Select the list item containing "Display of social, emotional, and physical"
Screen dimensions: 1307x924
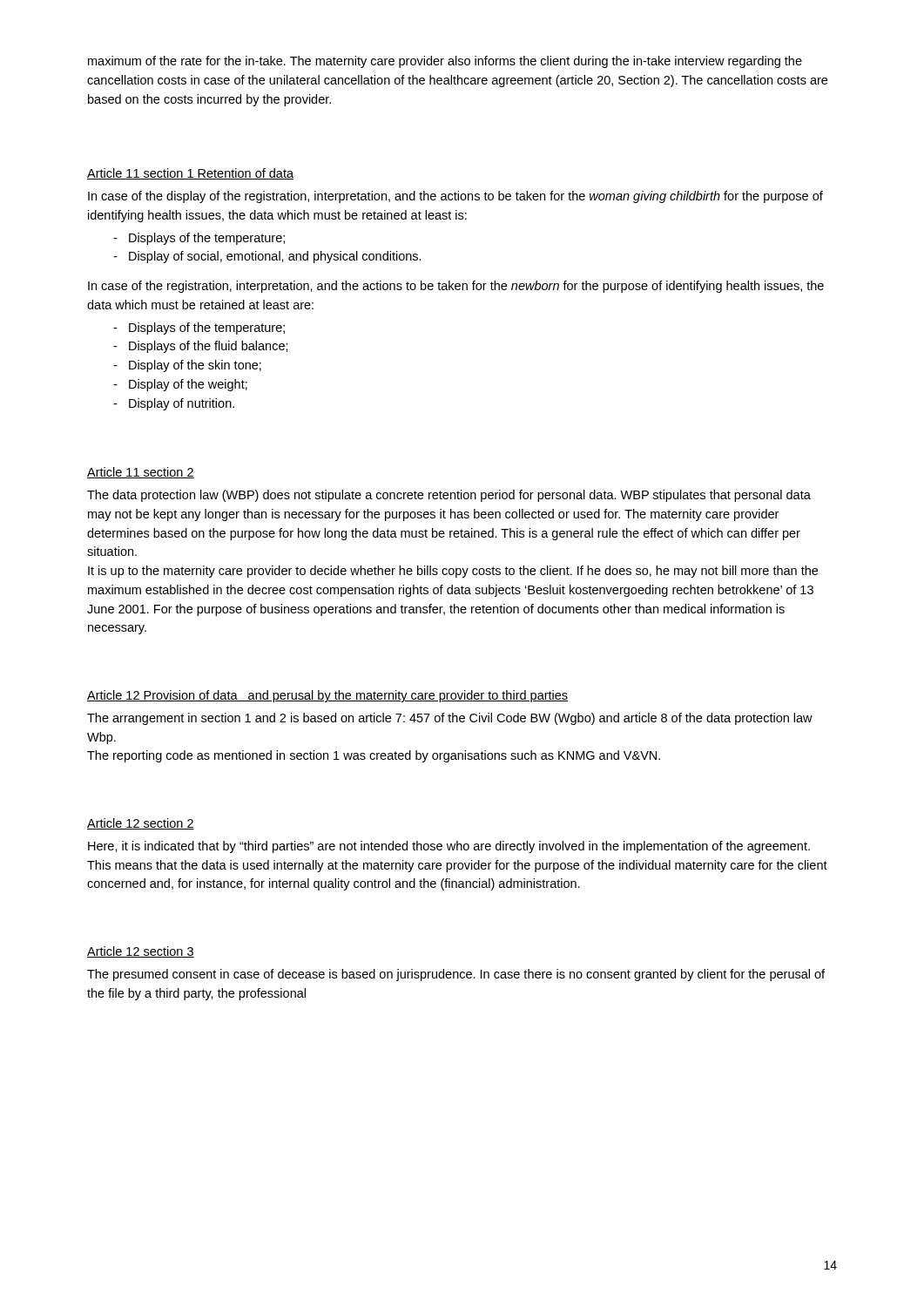click(x=268, y=256)
